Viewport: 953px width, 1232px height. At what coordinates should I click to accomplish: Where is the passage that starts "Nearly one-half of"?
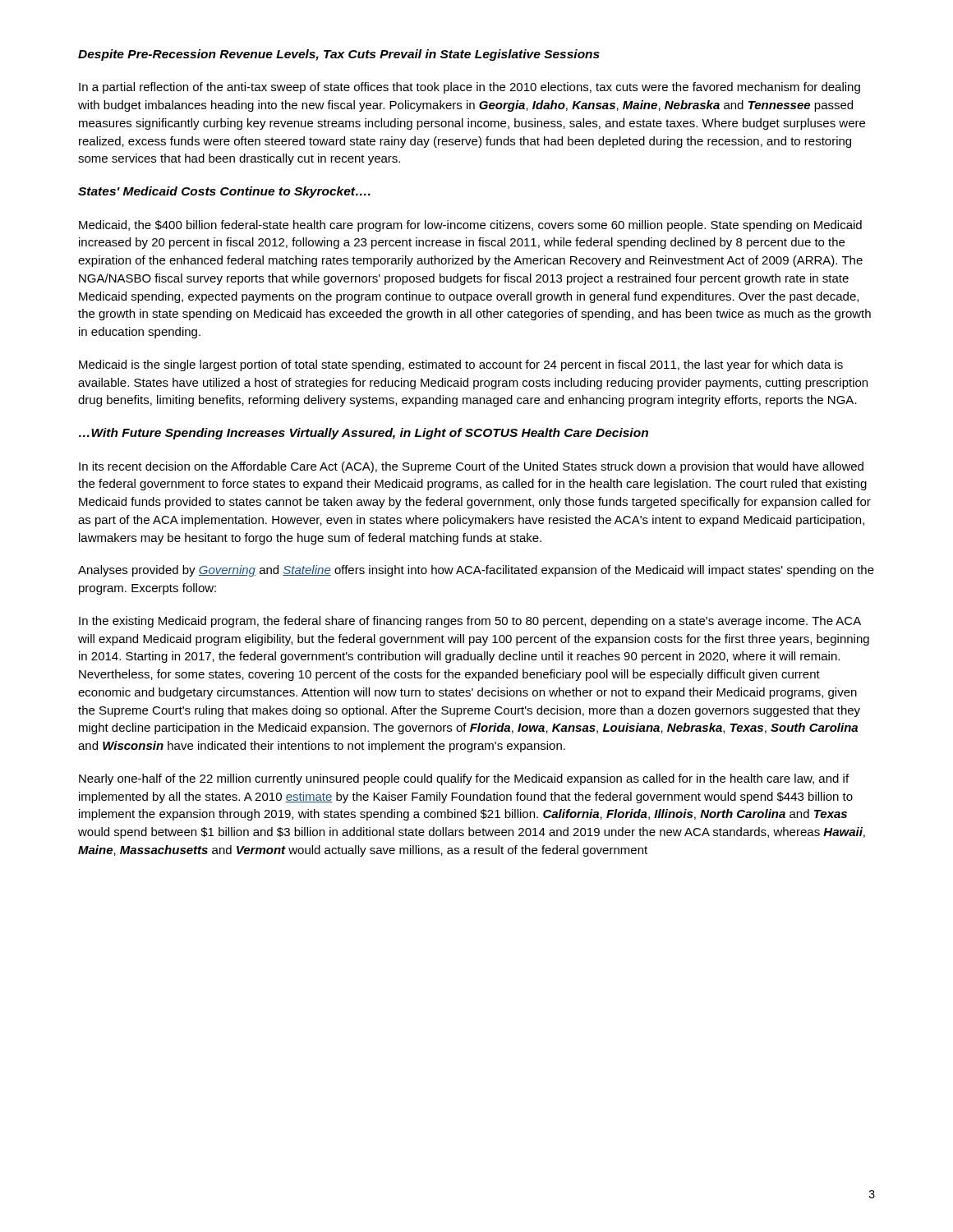tap(476, 814)
